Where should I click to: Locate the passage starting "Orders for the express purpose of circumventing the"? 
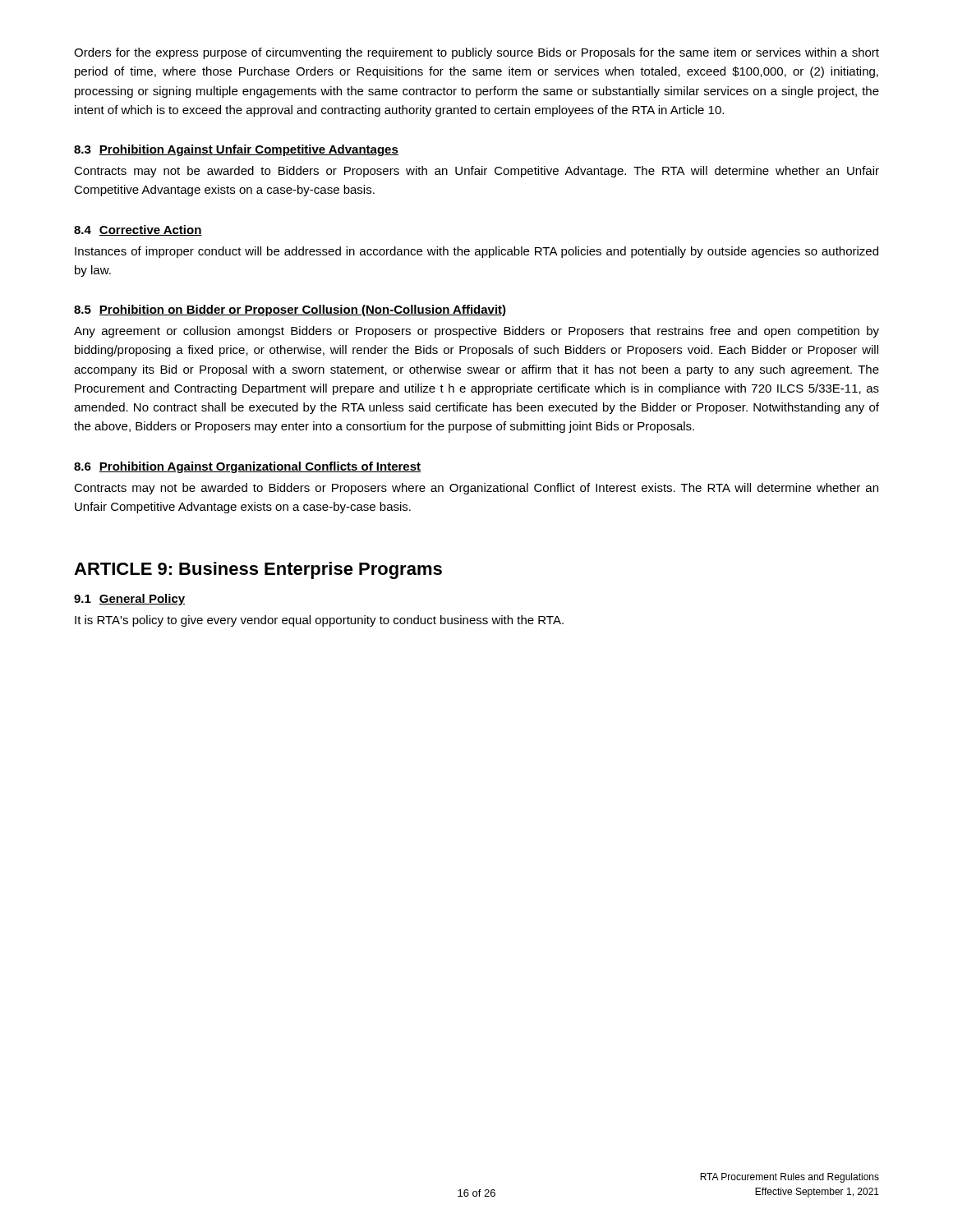click(476, 81)
